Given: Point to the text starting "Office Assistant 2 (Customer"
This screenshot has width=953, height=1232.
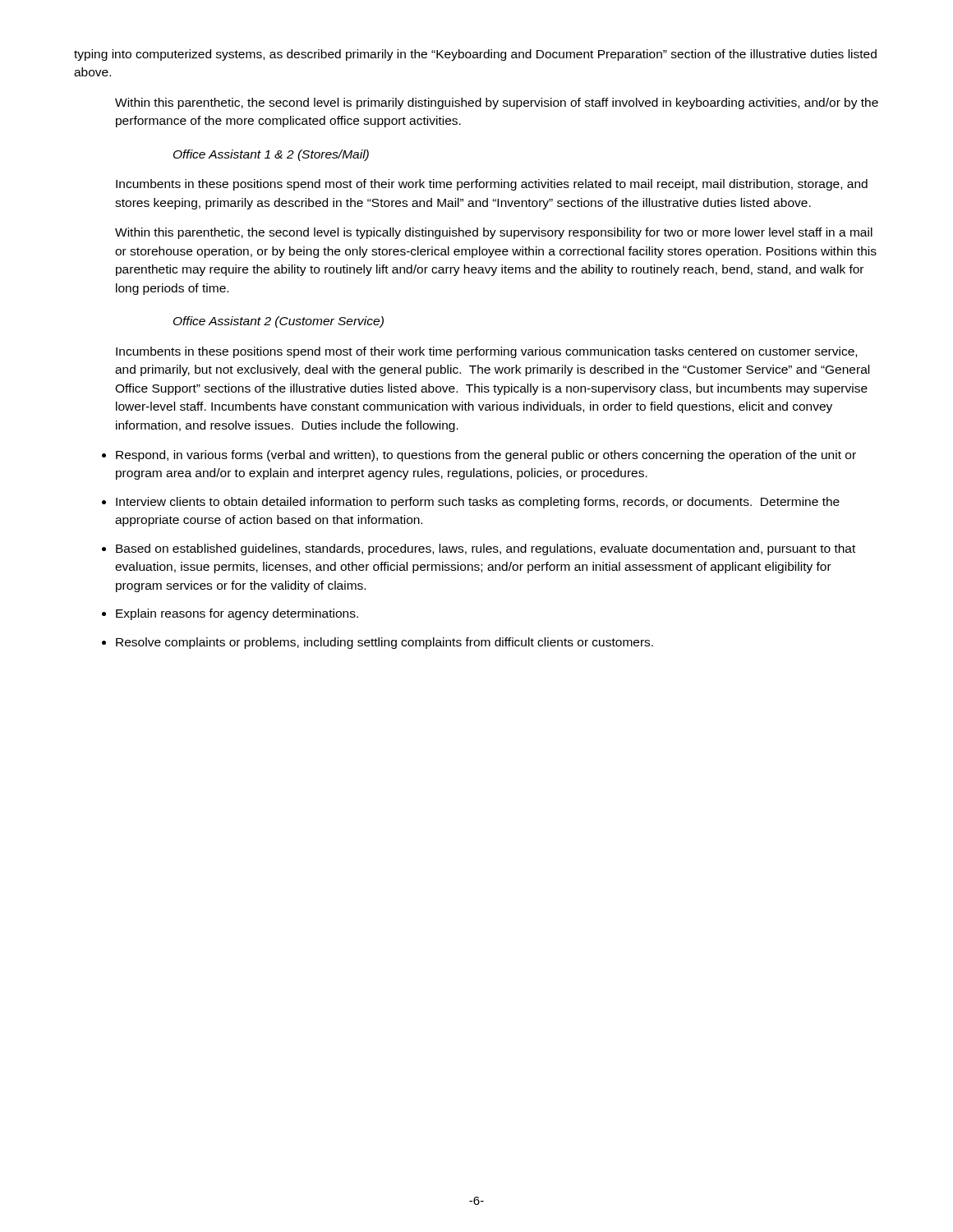Looking at the screenshot, I should 278,321.
